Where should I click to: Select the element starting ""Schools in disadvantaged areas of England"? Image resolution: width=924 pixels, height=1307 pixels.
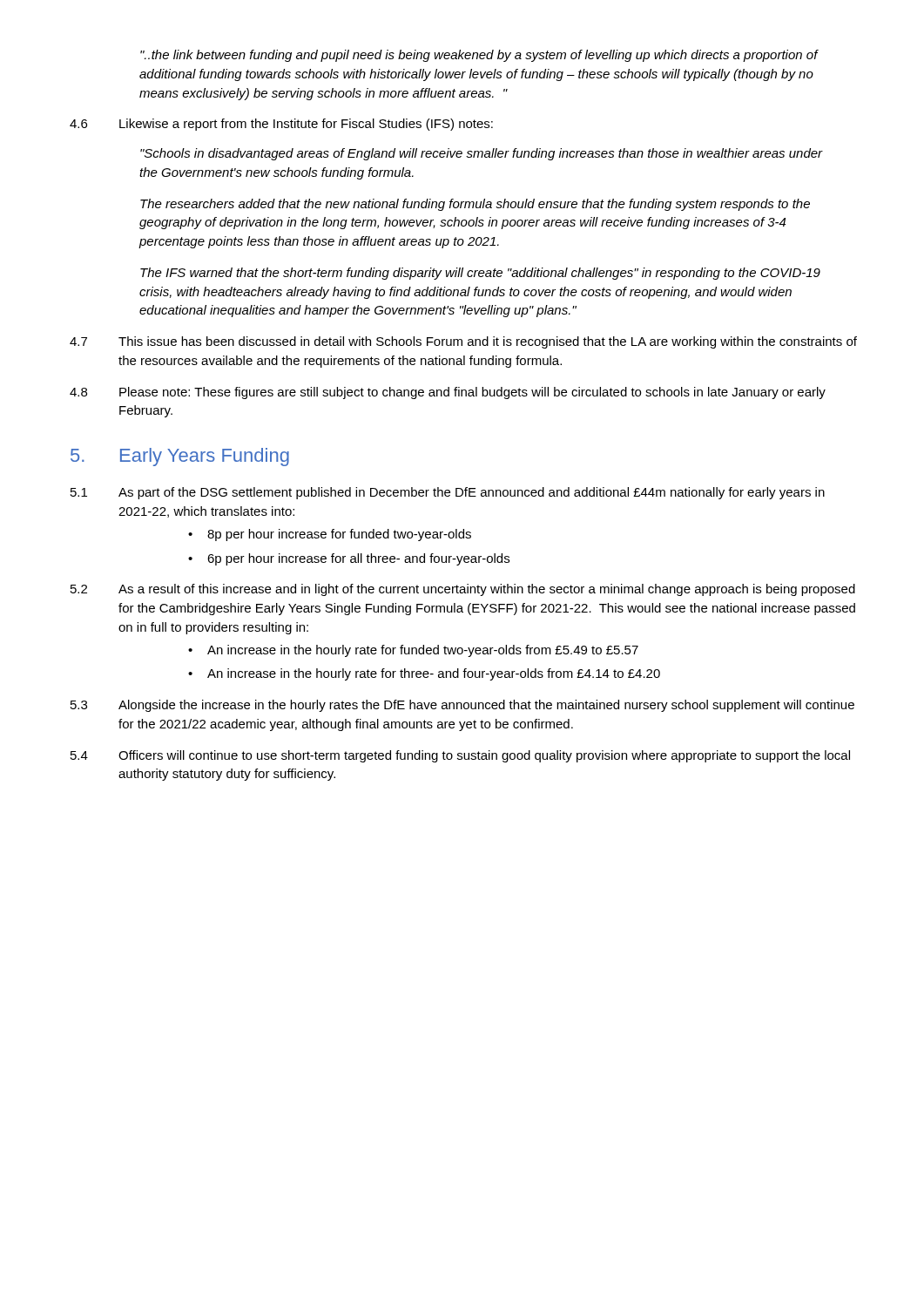(x=487, y=232)
